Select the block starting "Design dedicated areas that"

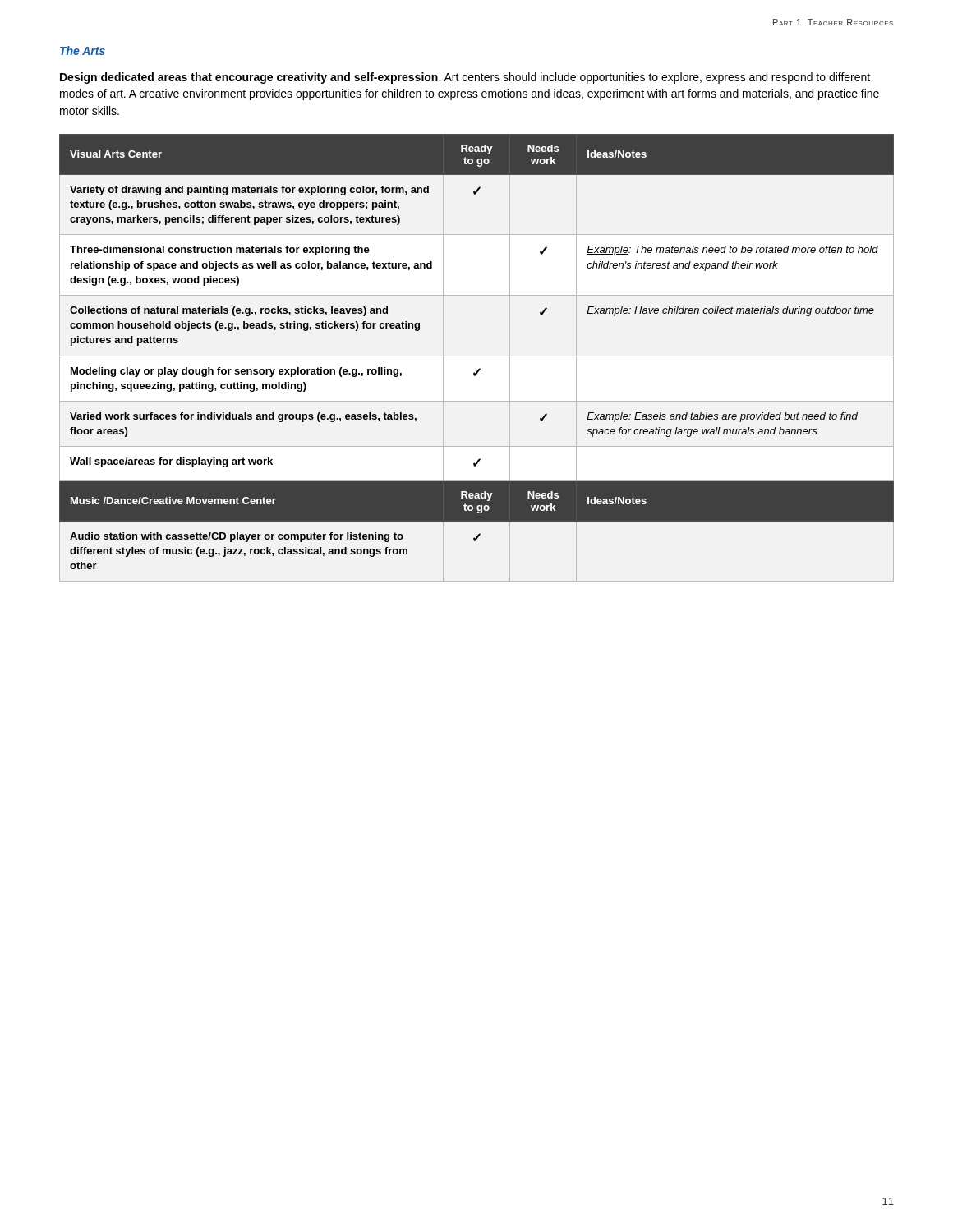click(476, 94)
